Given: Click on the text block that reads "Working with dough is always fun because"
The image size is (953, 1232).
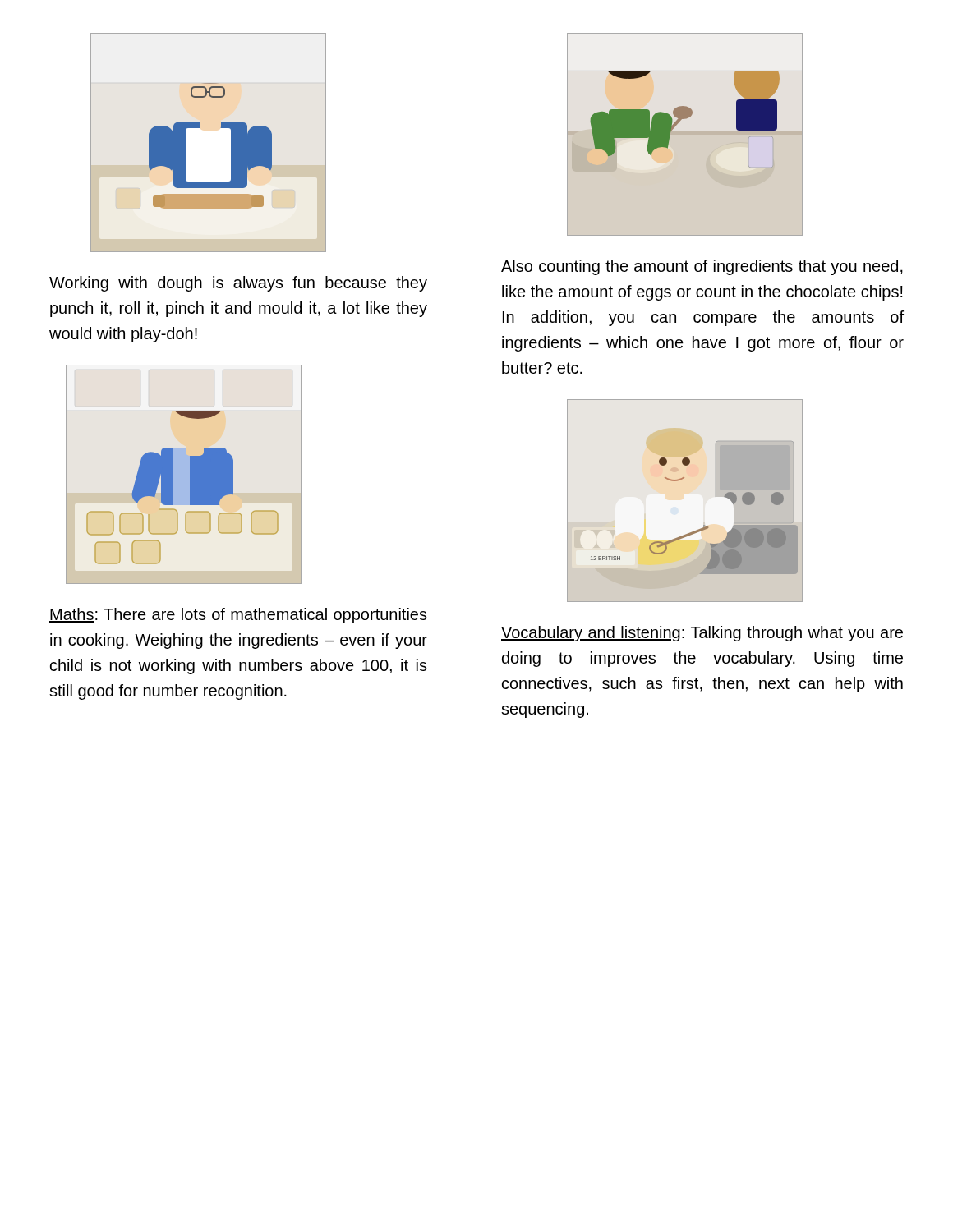Looking at the screenshot, I should [238, 308].
